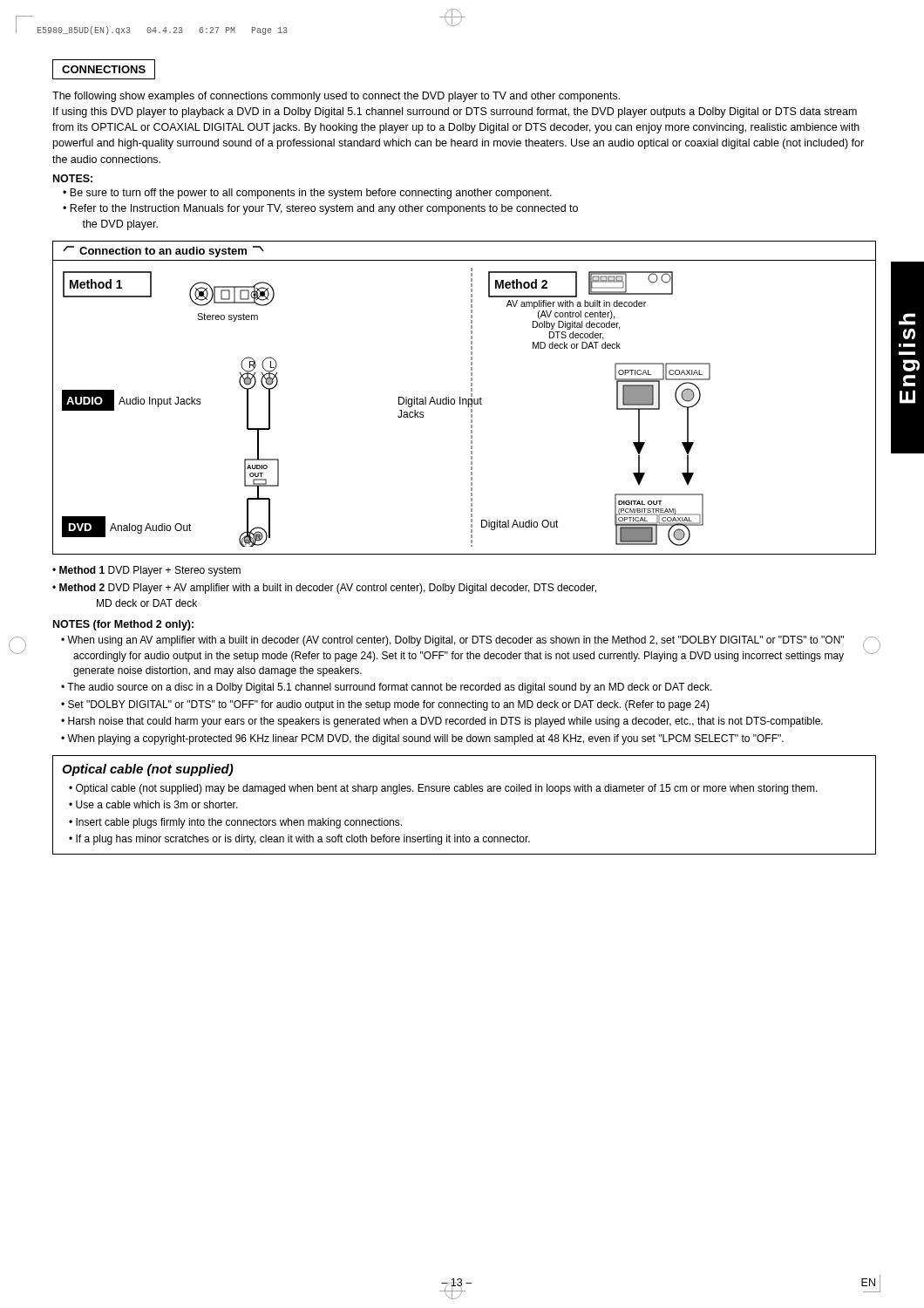
Task: Navigate to the region starting "• Refer to the Instruction"
Action: 321,216
